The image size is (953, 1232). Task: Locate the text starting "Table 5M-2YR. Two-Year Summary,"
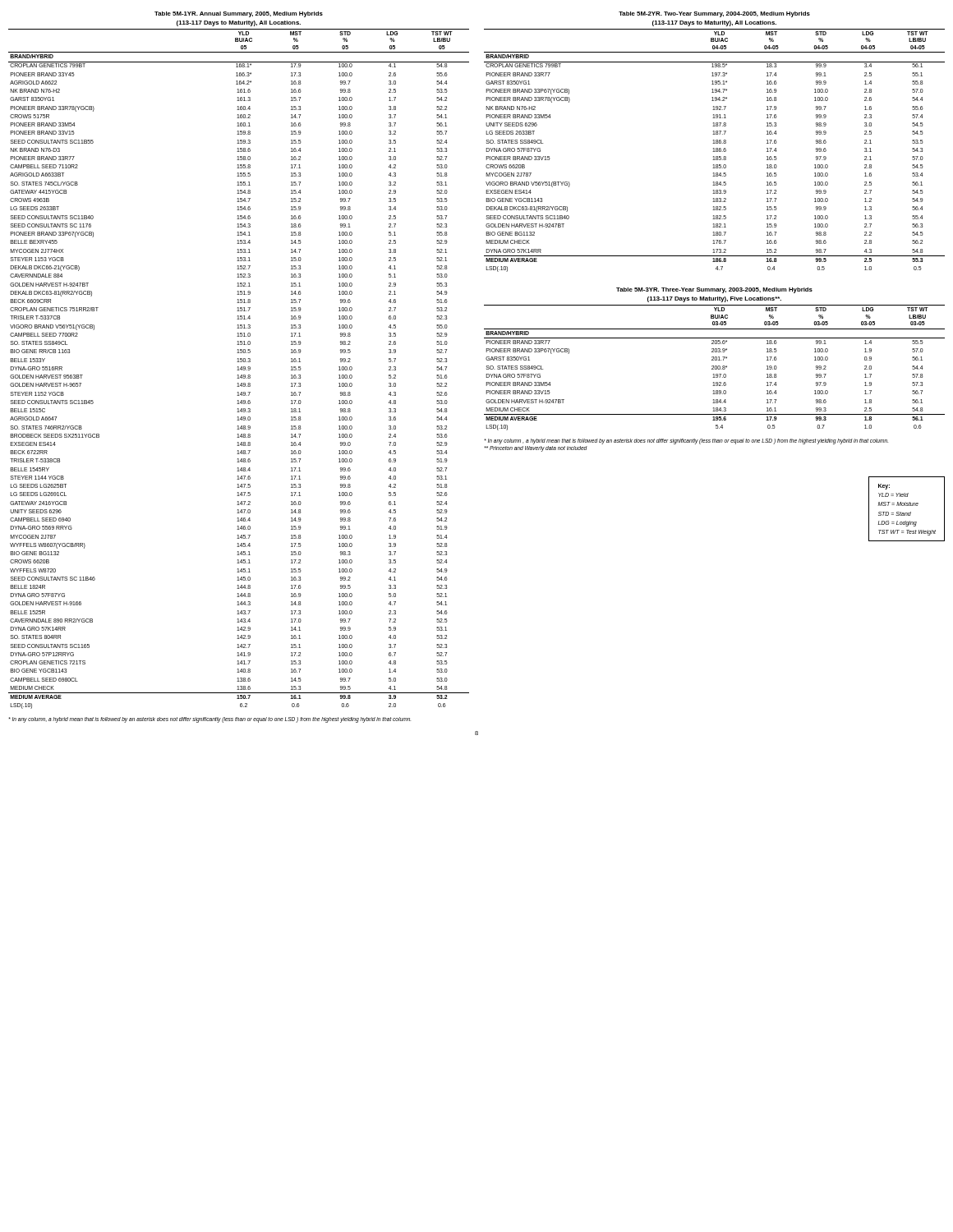(714, 18)
